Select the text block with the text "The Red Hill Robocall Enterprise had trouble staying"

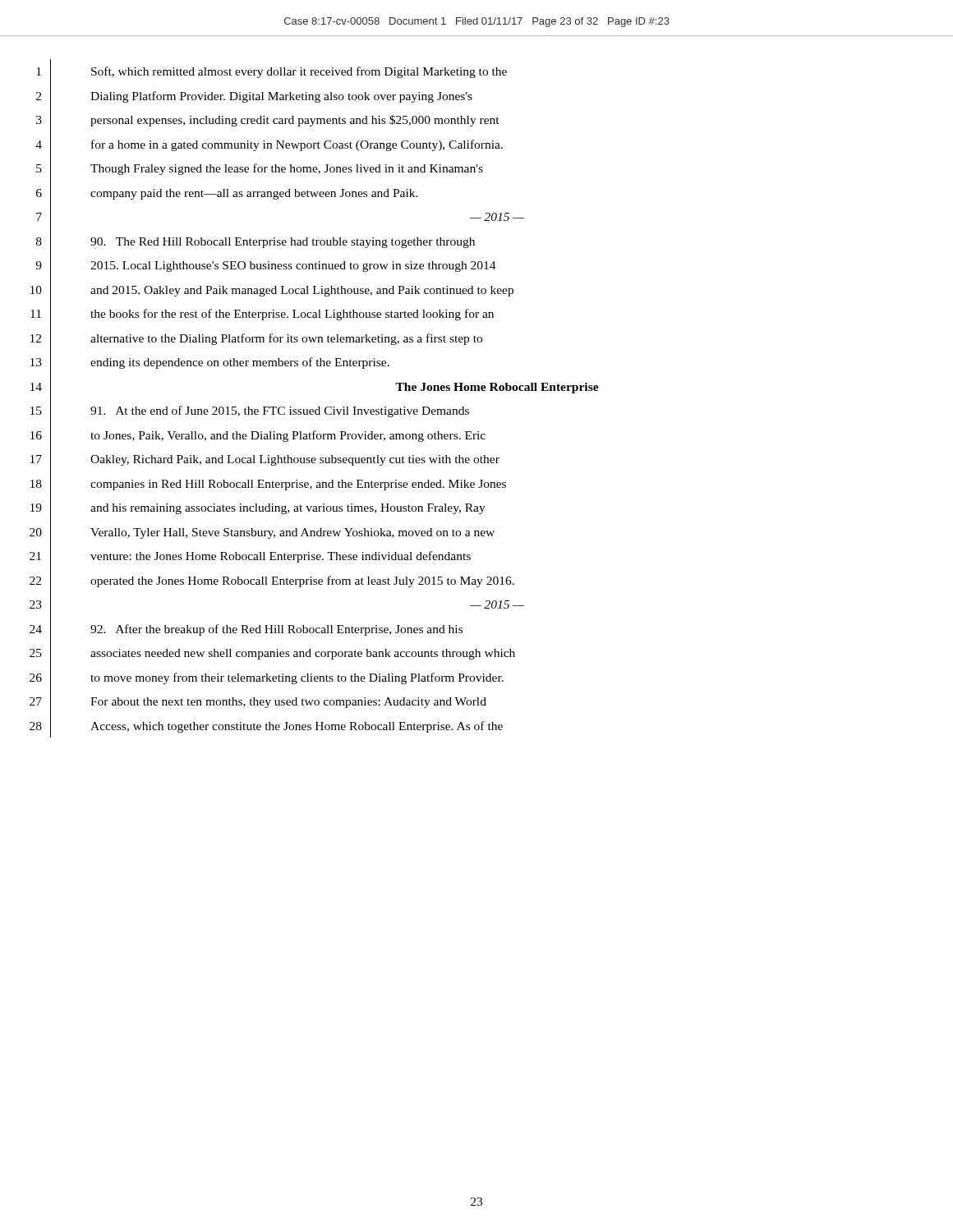coord(497,301)
